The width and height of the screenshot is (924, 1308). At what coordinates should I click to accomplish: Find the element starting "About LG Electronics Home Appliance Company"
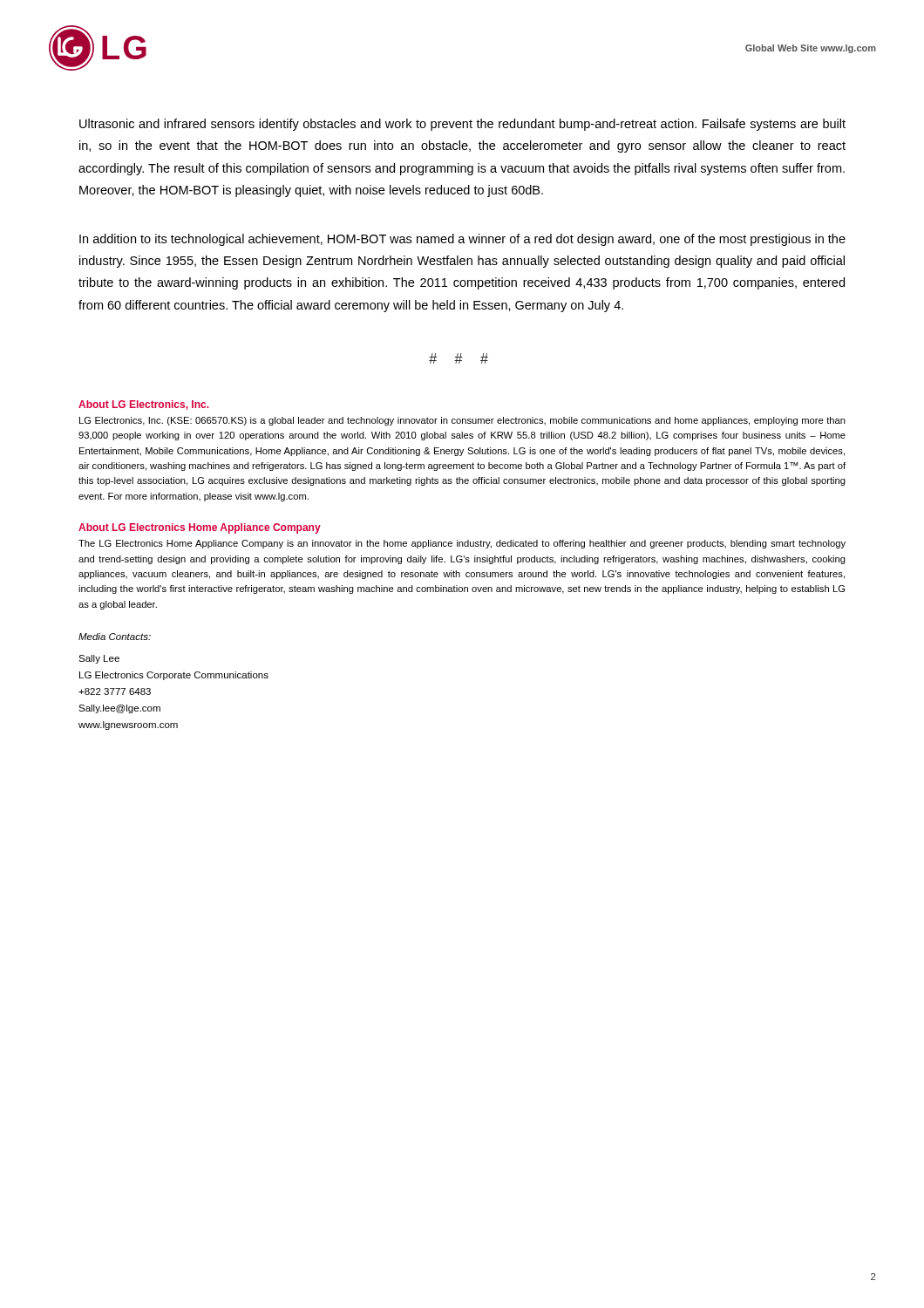199,528
